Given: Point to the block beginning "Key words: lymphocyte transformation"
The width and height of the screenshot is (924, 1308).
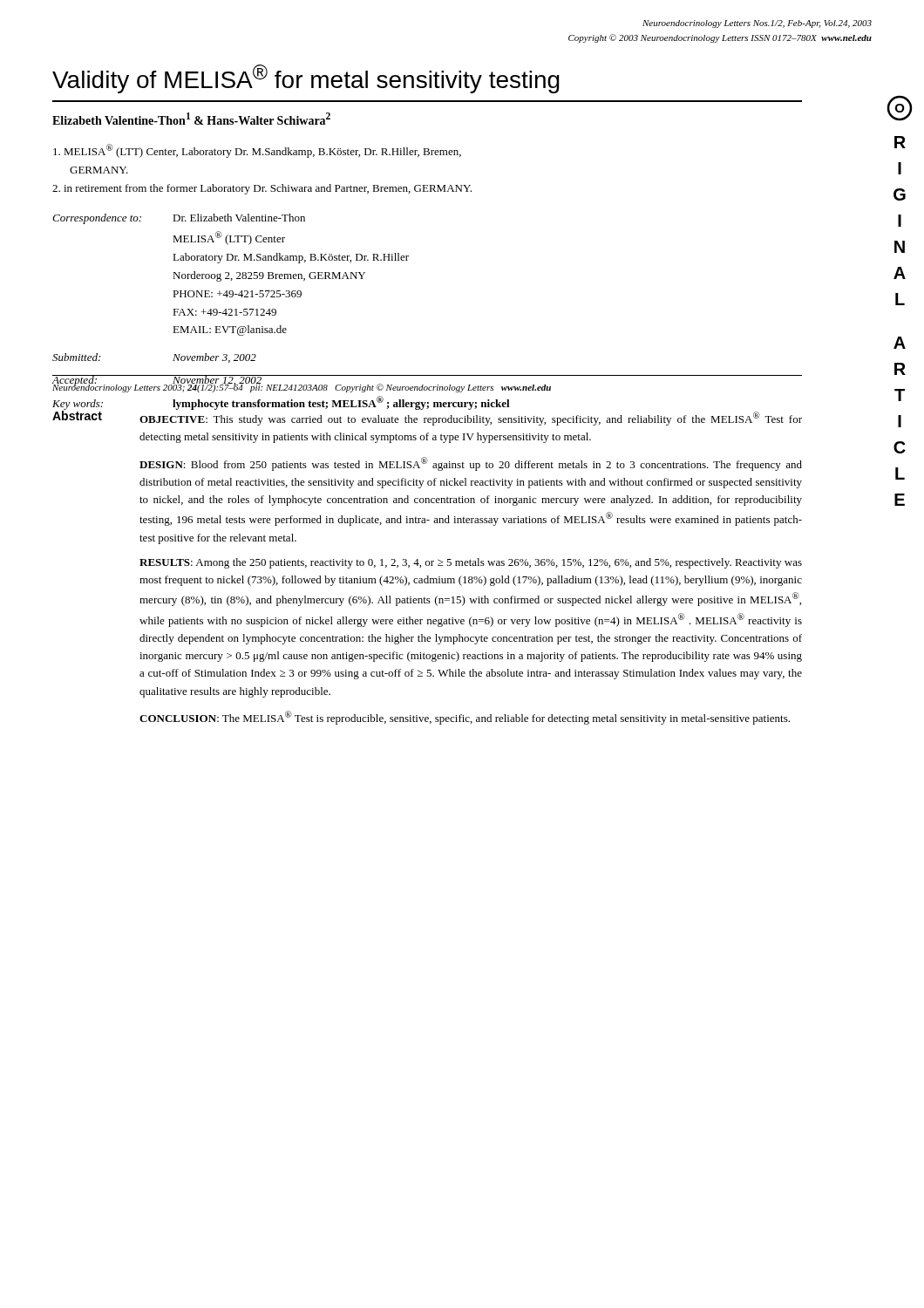Looking at the screenshot, I should click(427, 402).
